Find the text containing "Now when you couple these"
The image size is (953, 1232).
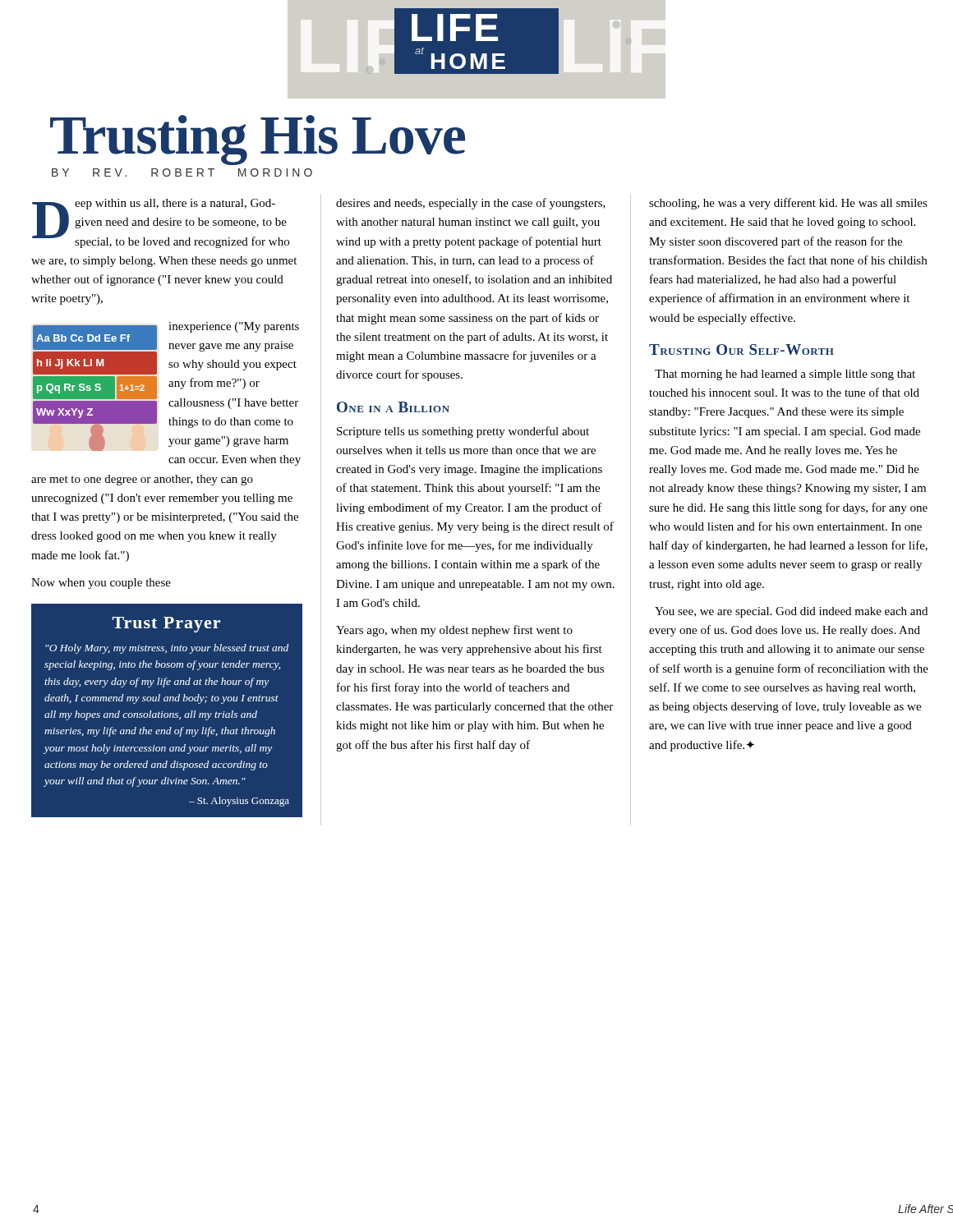click(x=101, y=582)
